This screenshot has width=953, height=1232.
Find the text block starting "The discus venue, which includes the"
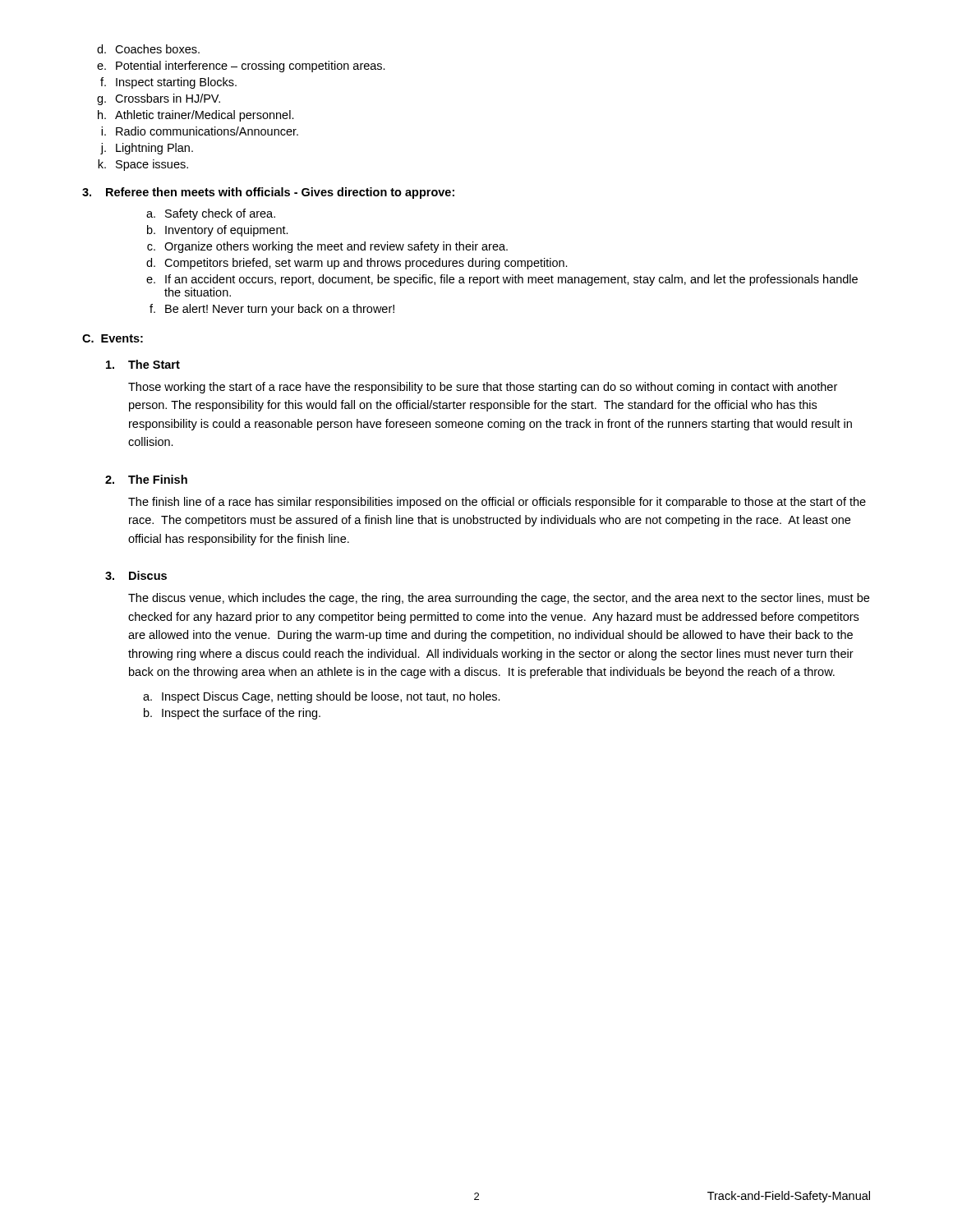point(499,635)
